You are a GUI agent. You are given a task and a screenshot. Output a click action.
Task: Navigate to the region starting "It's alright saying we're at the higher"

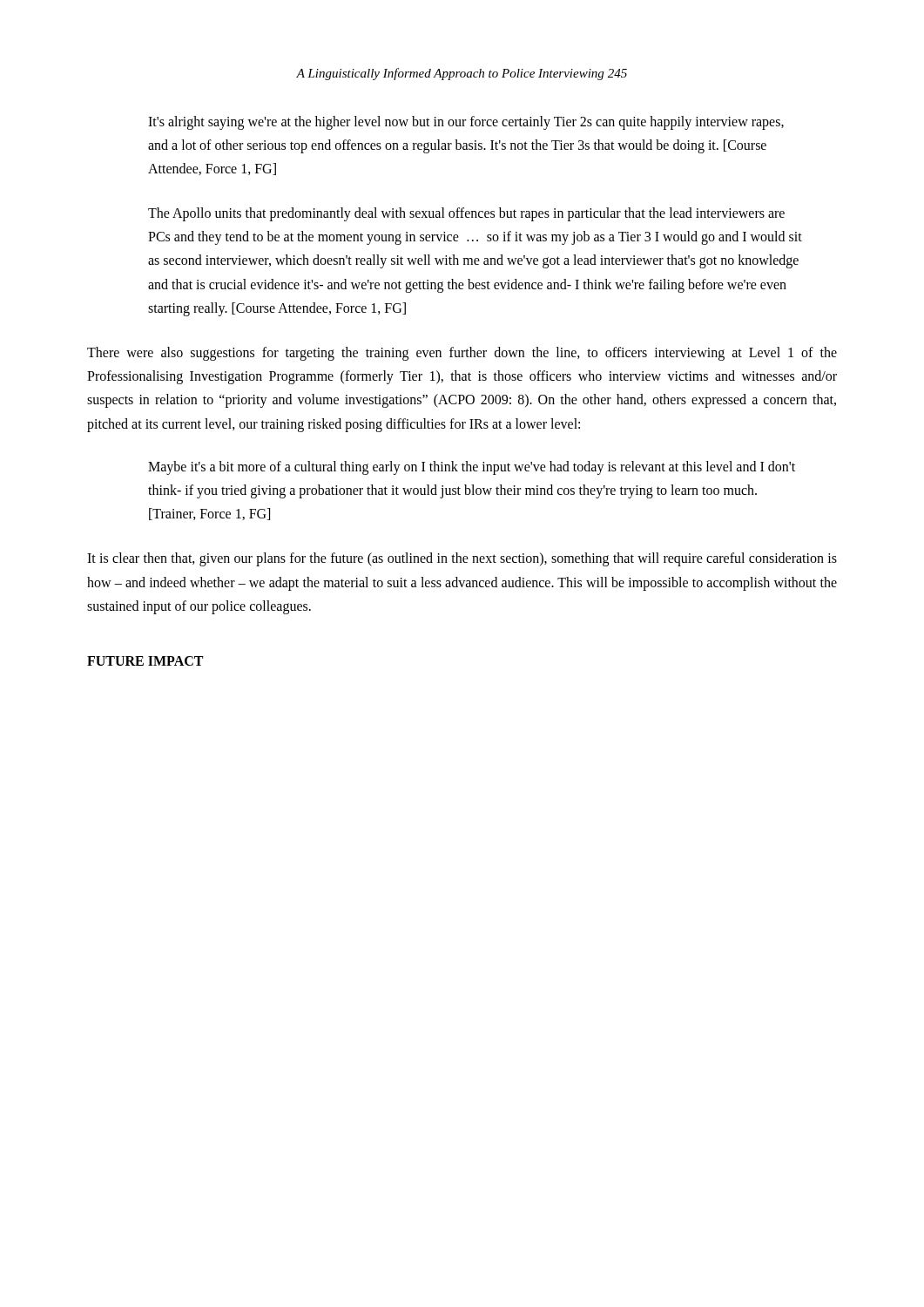[466, 145]
